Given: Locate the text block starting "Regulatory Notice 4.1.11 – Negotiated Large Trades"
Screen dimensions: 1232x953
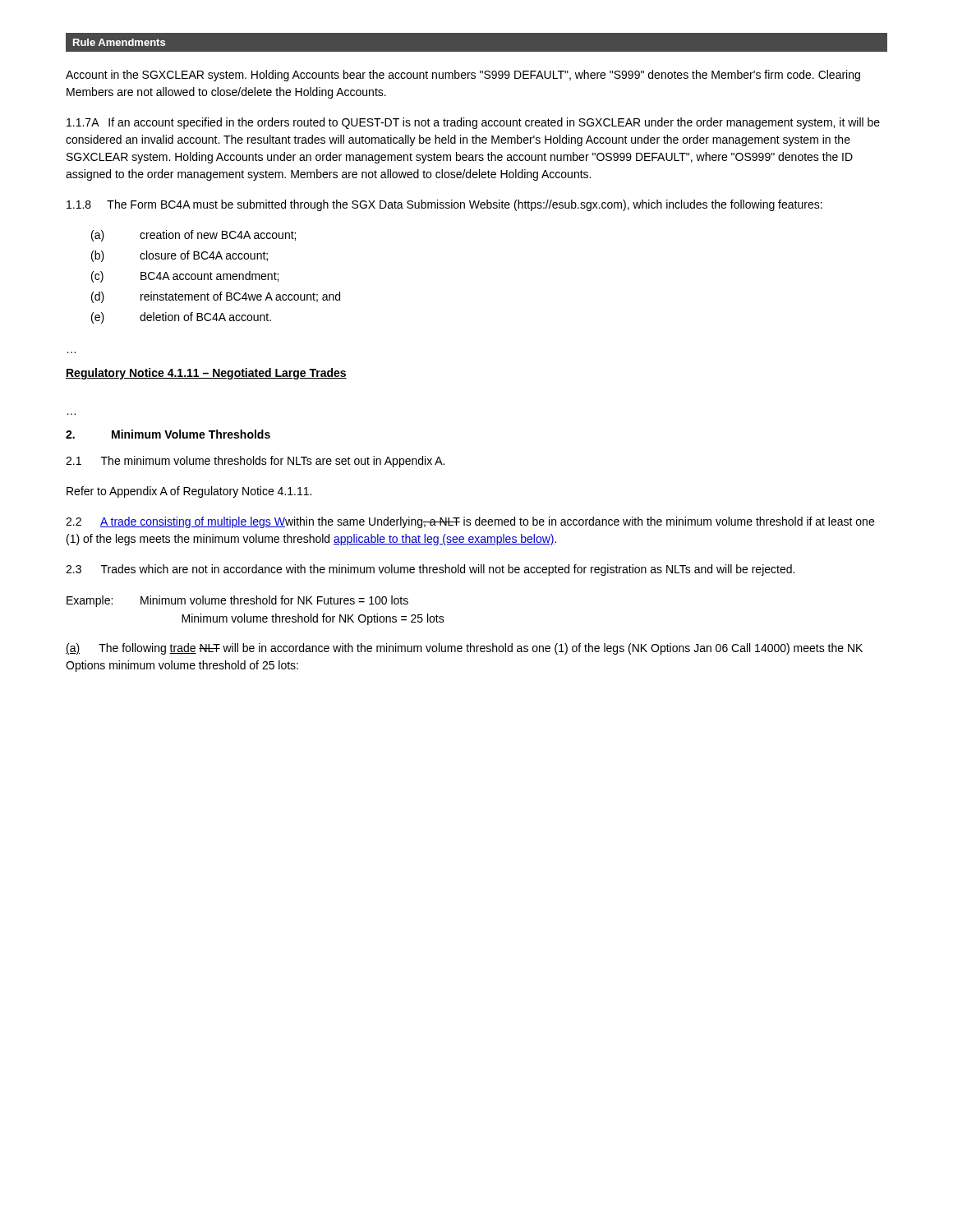Looking at the screenshot, I should pos(206,373).
